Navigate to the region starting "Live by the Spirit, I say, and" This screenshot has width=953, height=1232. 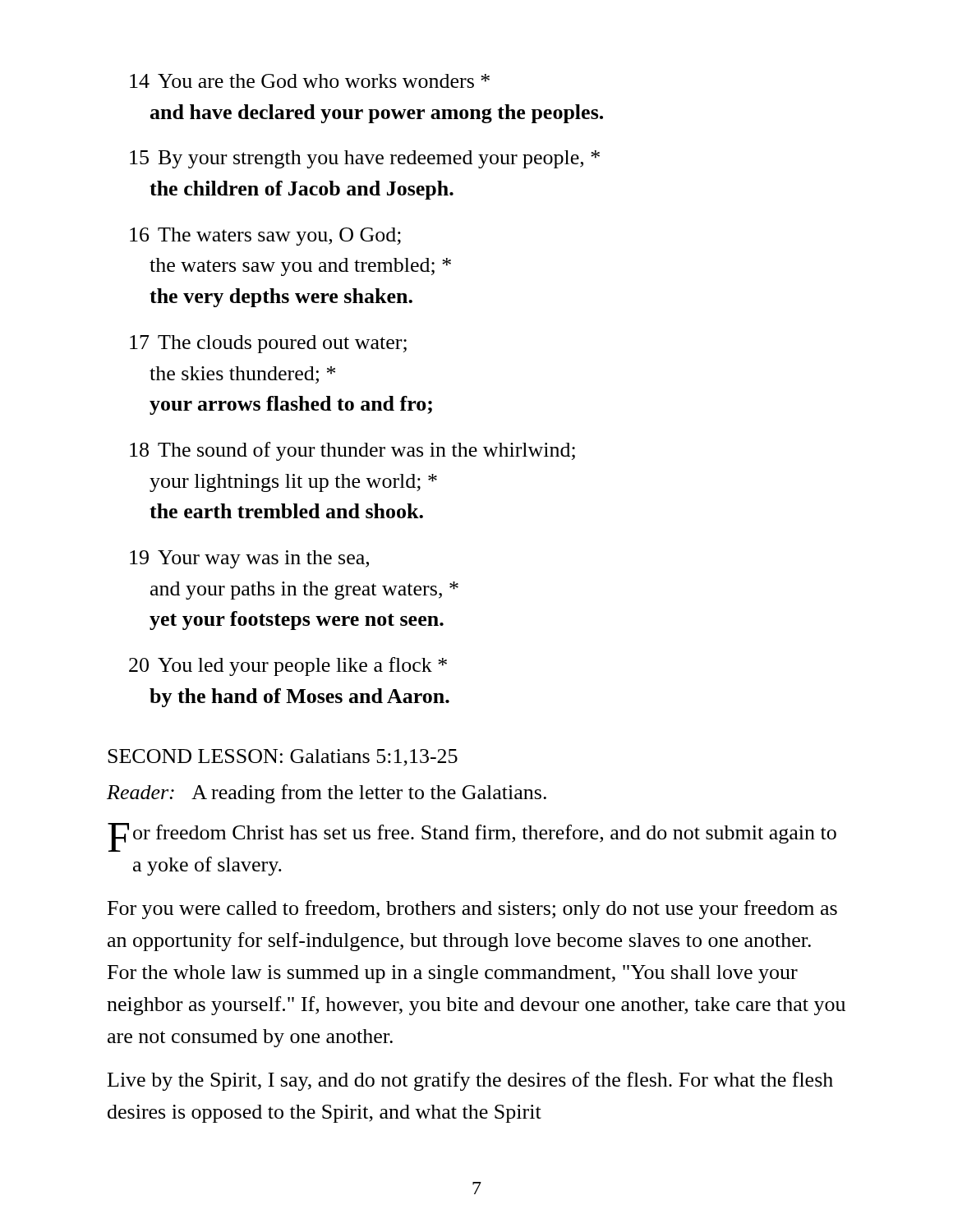coord(470,1096)
